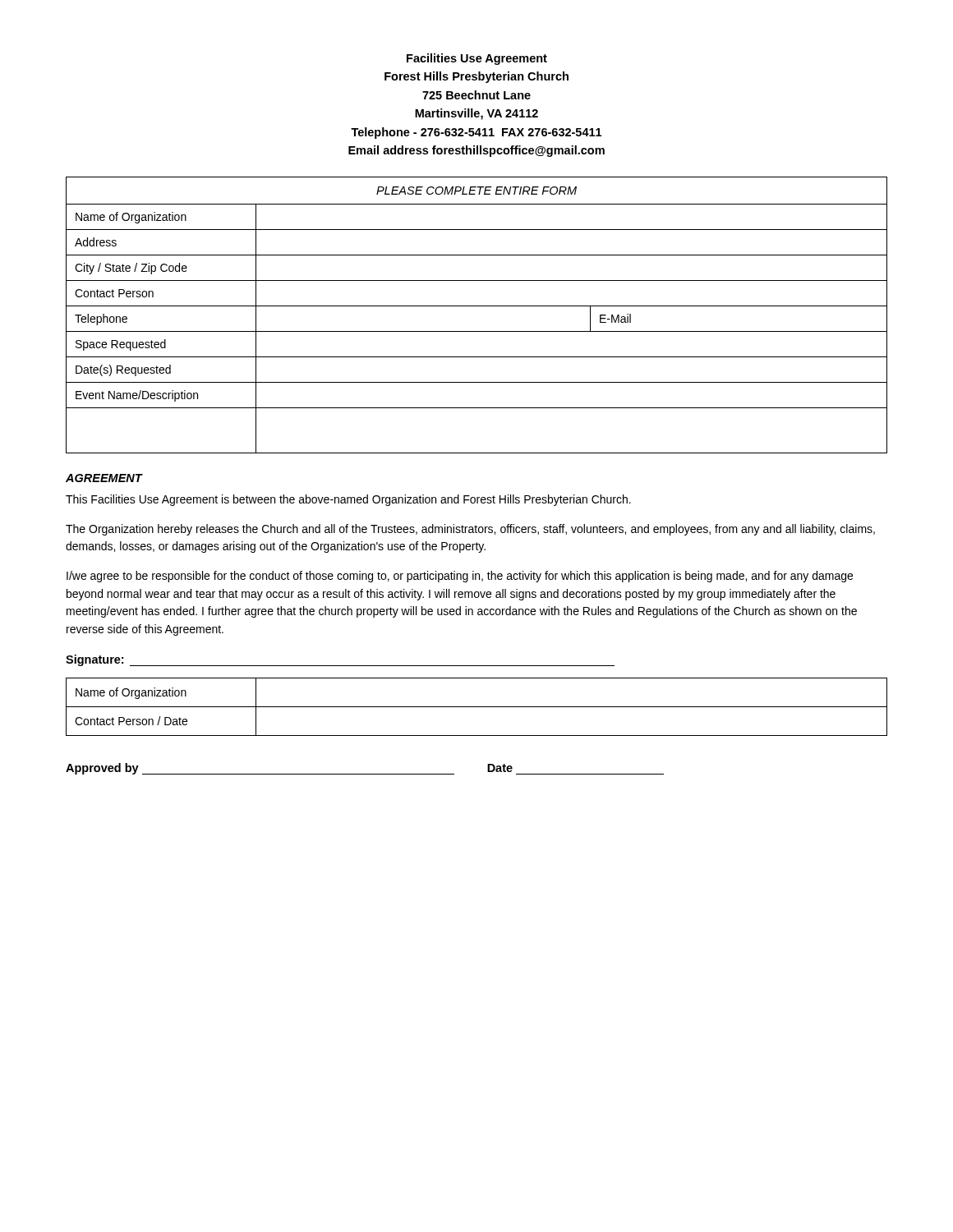Where is the passage that starts "This Facilities Use Agreement is"?

pyautogui.click(x=349, y=499)
